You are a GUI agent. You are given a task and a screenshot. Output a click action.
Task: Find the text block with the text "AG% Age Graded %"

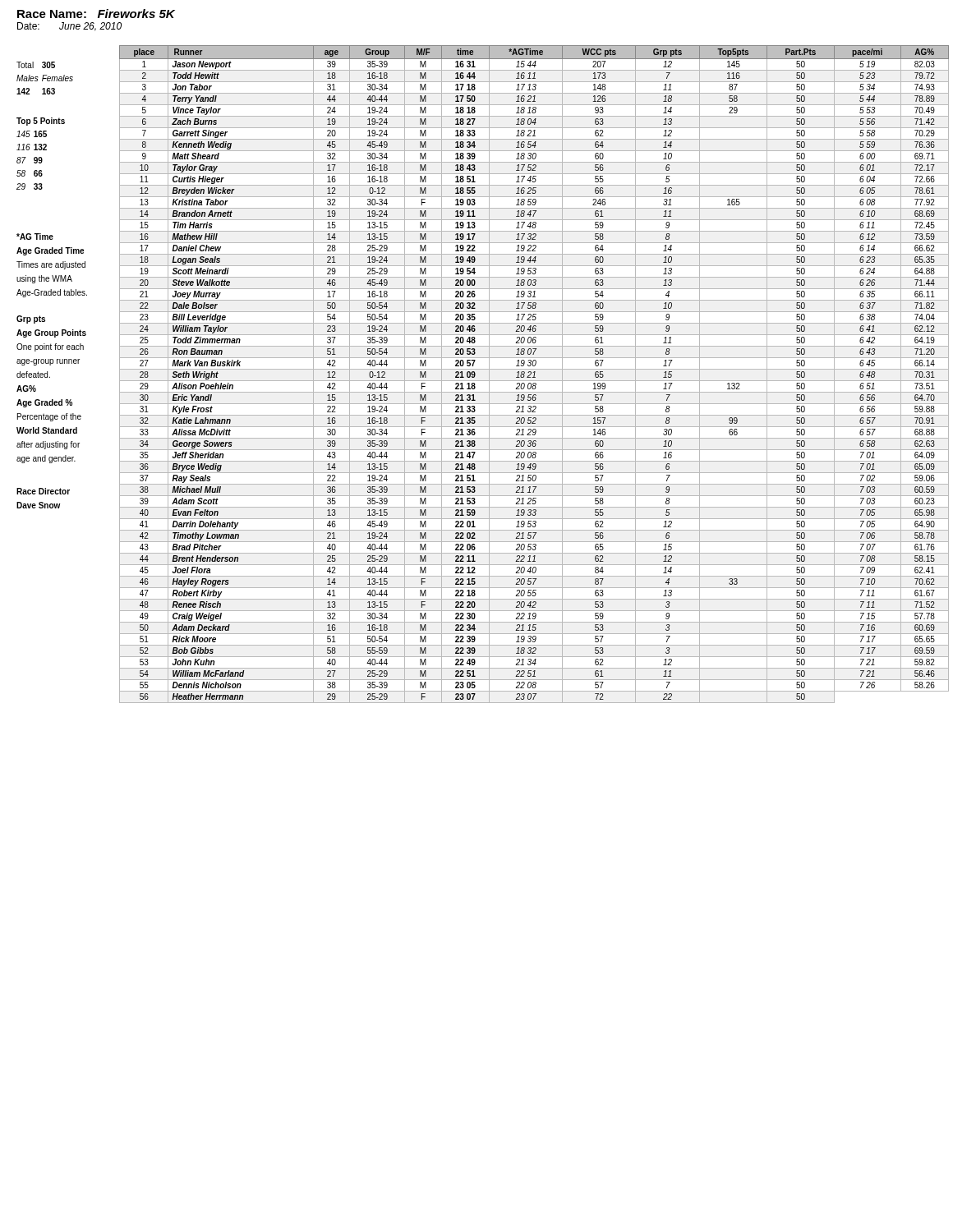pos(49,424)
